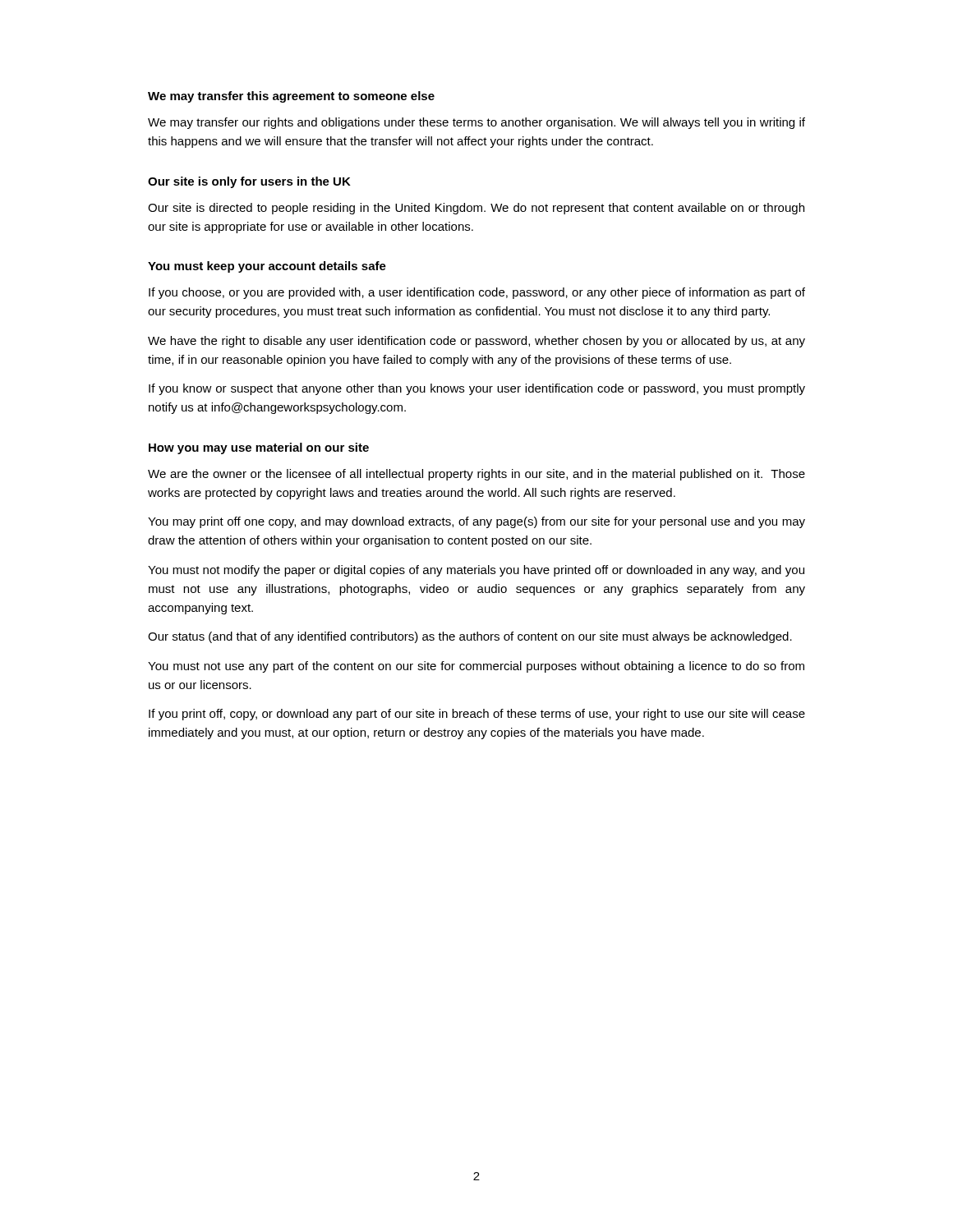Viewport: 953px width, 1232px height.
Task: Click on the text block that says "We have the right to"
Action: (476, 350)
